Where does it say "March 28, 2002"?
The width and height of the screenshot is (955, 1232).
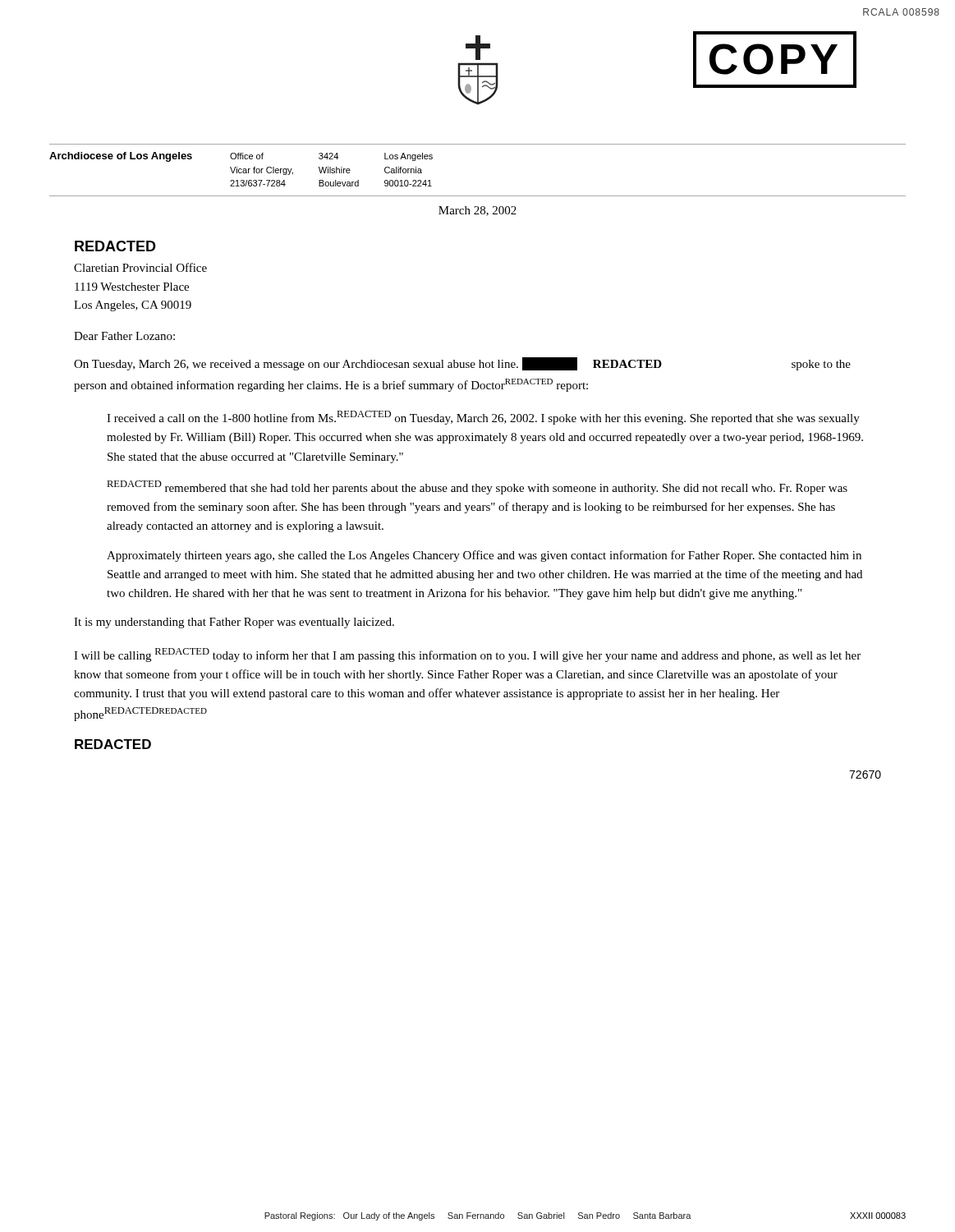tap(478, 210)
